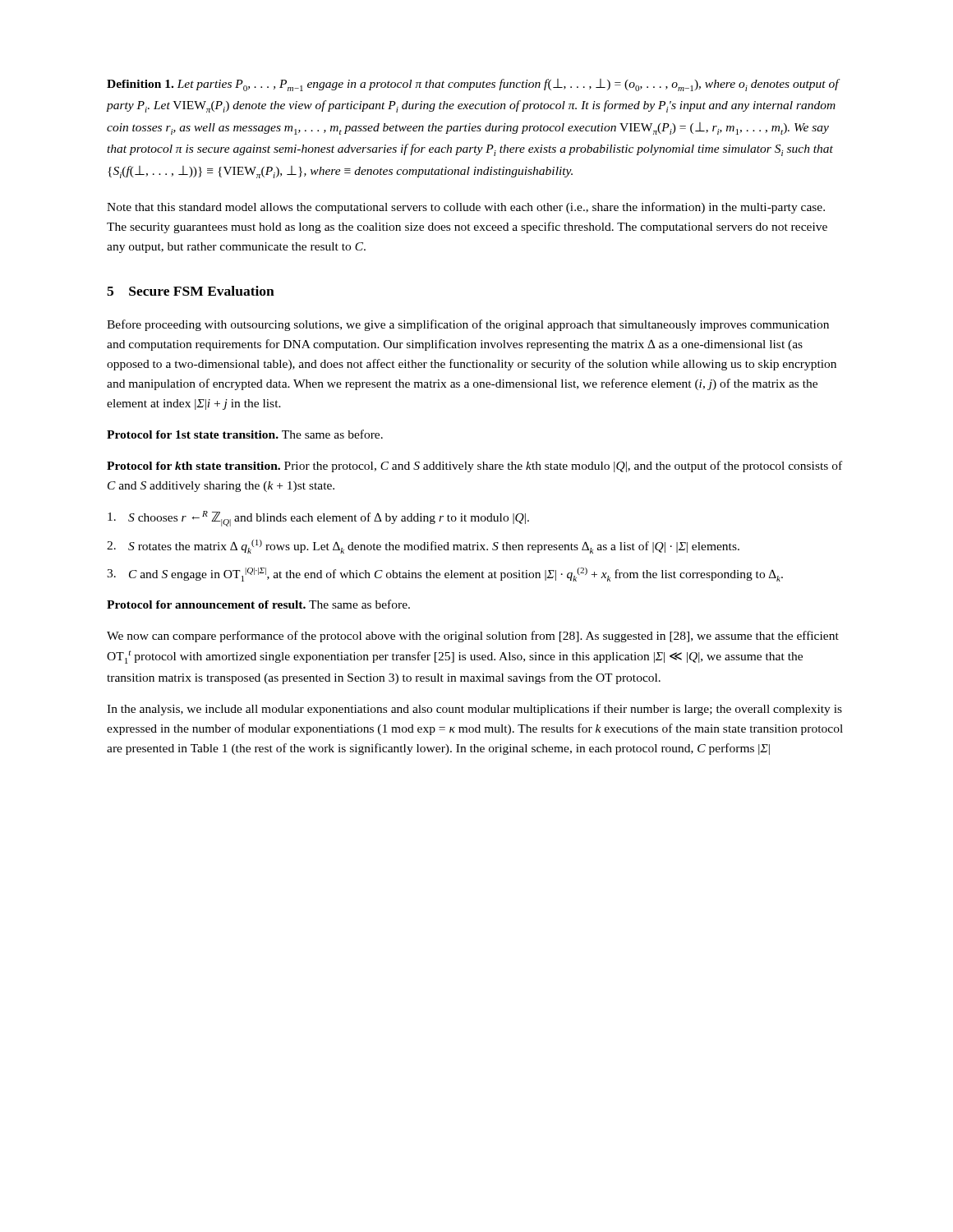This screenshot has width=953, height=1232.
Task: Point to the block beginning "3. C and S engage in OT1|Q|·|Σ|, at"
Action: [476, 575]
